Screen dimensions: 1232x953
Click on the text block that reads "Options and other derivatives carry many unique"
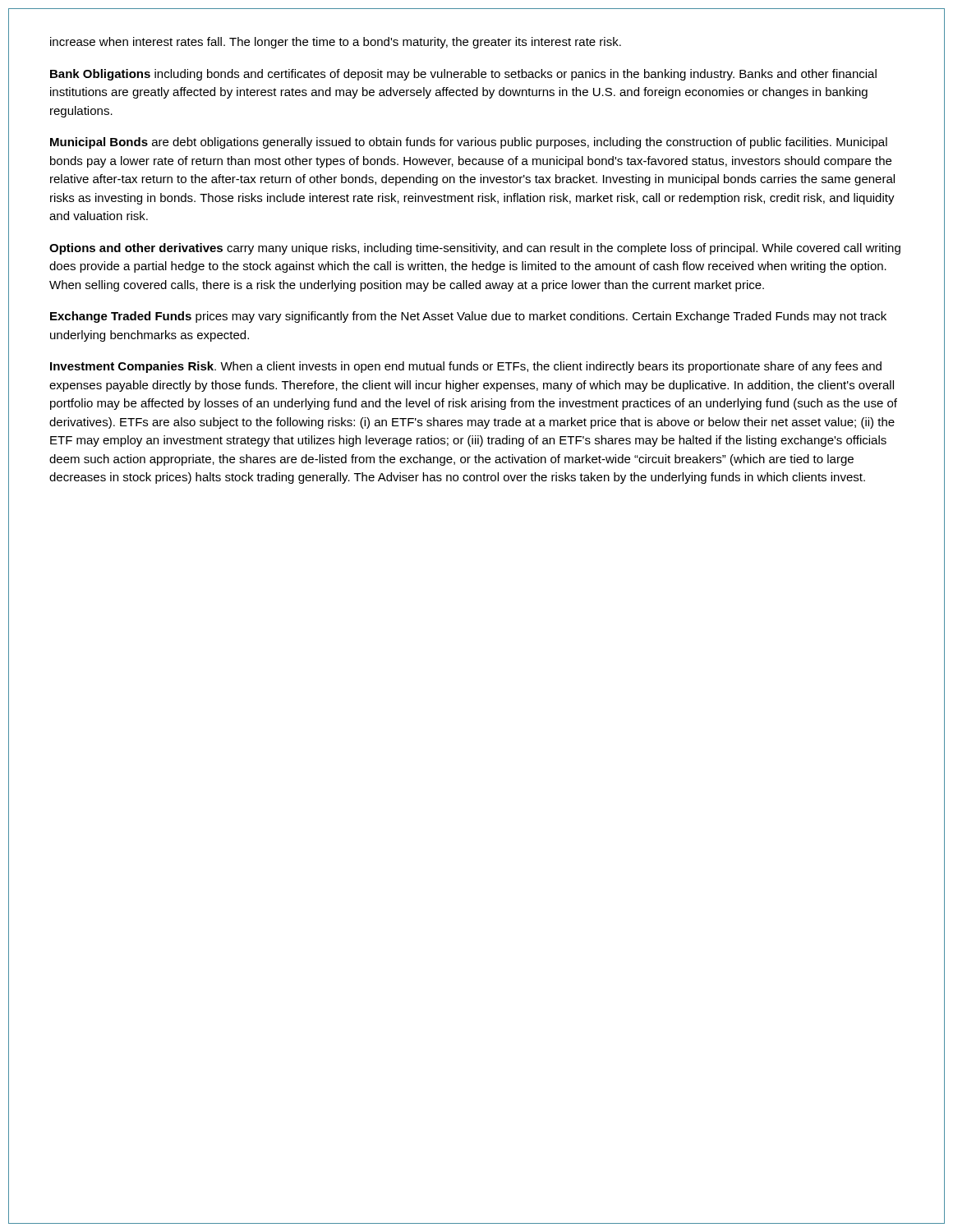coord(475,266)
